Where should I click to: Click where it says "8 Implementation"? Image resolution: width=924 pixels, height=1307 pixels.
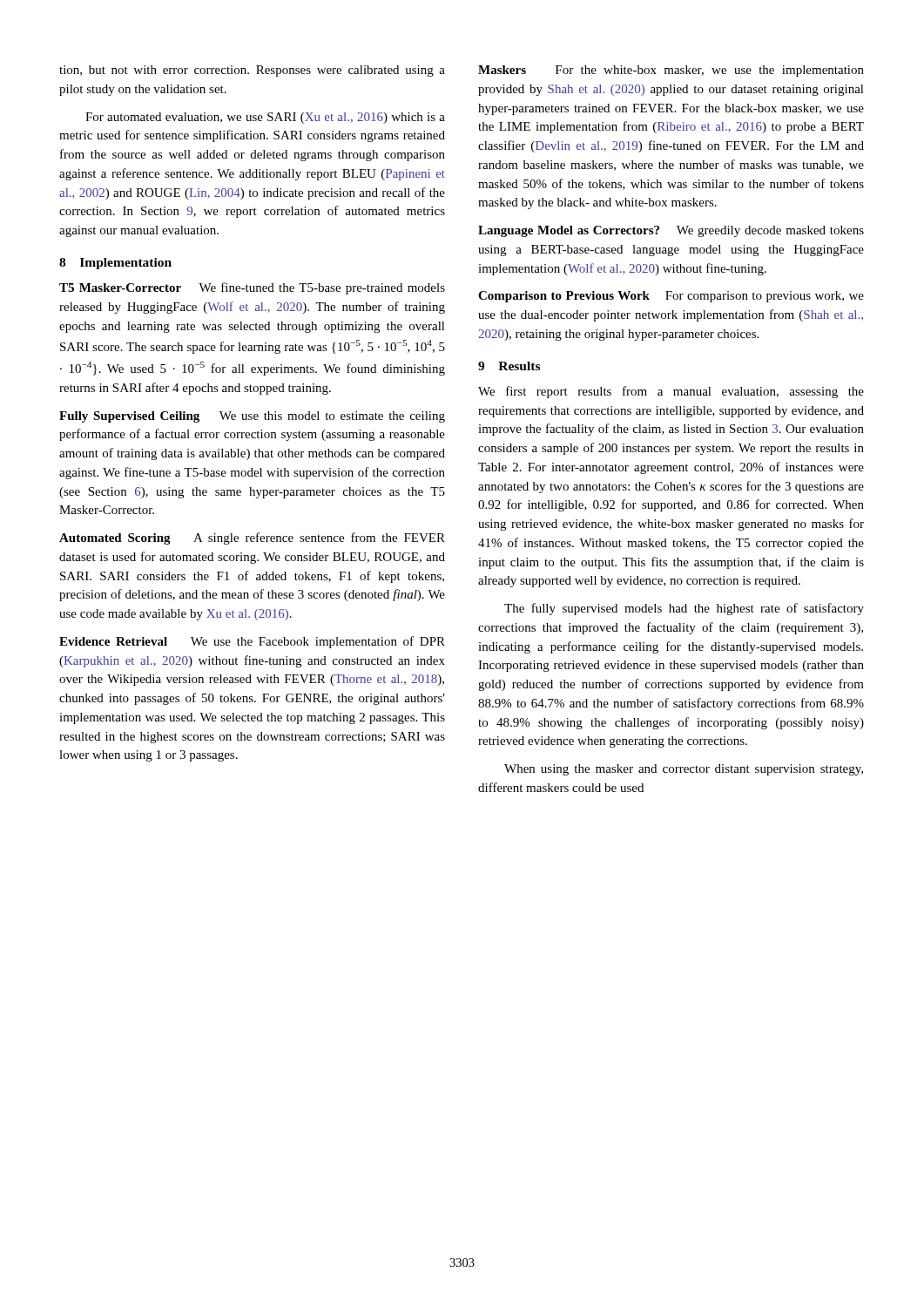coord(115,262)
